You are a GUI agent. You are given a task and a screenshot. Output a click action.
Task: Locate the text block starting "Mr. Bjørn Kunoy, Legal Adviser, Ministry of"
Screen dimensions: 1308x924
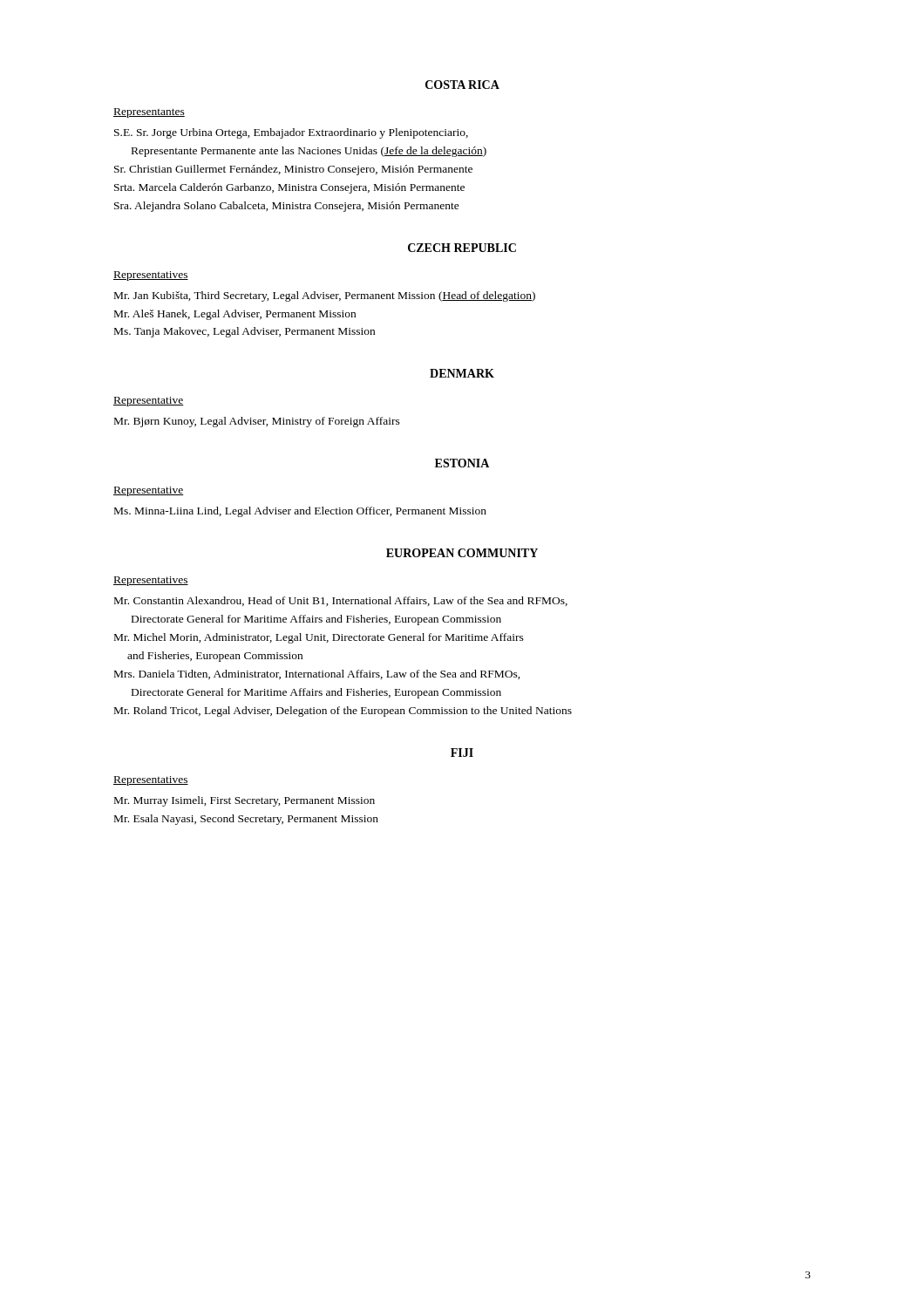click(x=257, y=422)
